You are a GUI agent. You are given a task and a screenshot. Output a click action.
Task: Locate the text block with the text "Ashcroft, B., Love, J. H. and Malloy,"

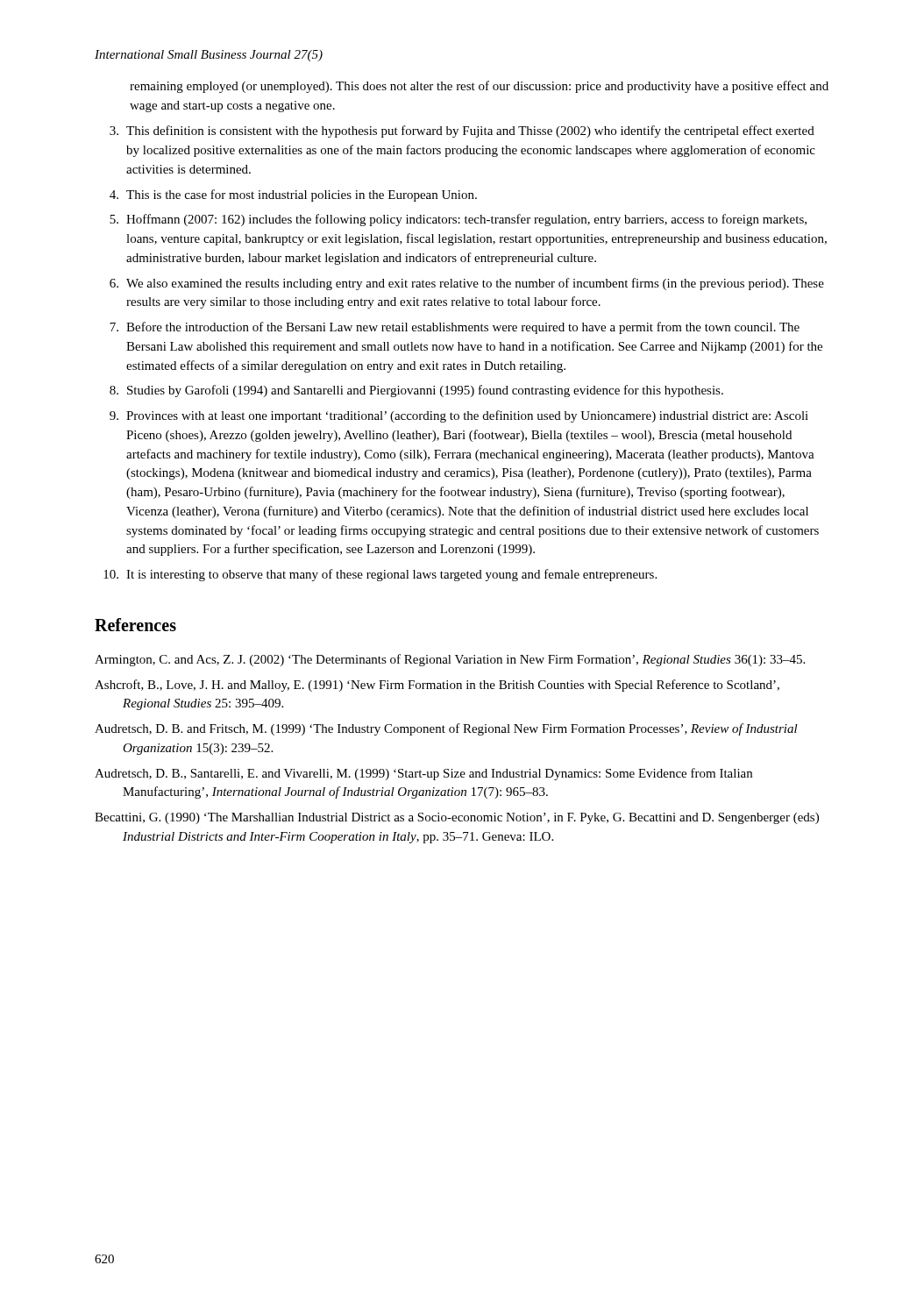point(437,694)
